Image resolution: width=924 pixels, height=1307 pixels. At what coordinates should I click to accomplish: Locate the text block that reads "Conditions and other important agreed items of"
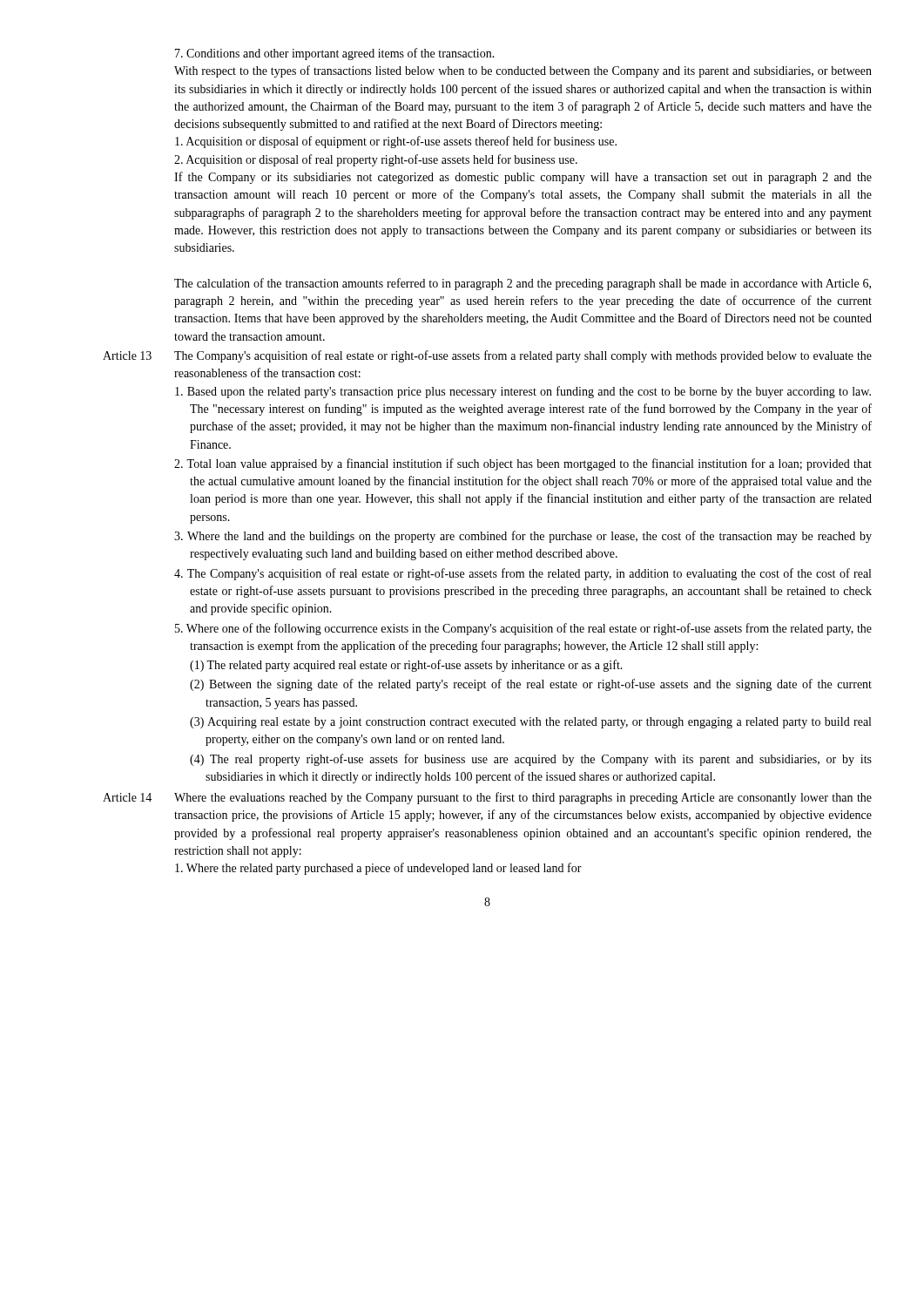523,195
